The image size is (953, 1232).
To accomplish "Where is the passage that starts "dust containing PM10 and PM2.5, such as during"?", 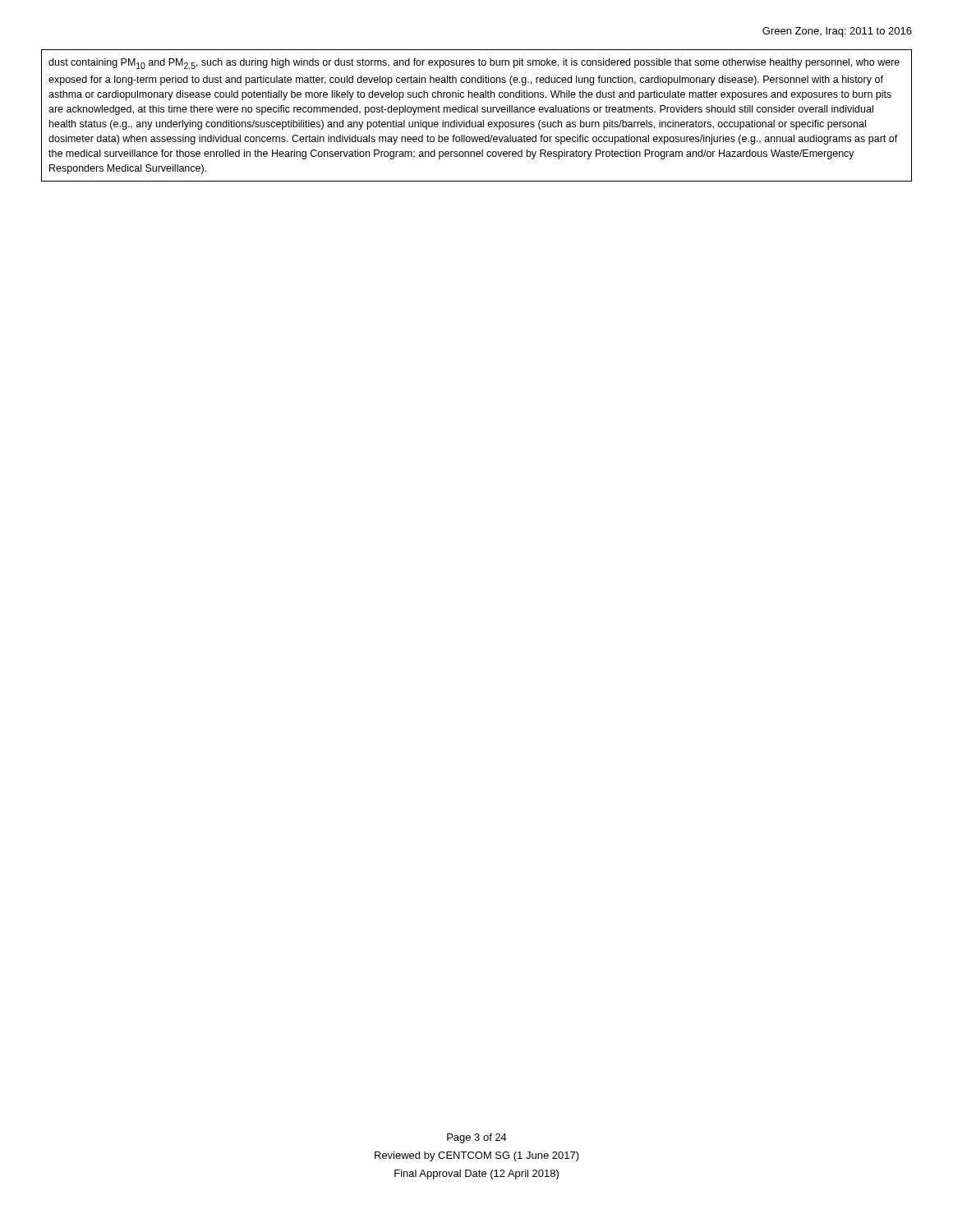I will pyautogui.click(x=474, y=116).
